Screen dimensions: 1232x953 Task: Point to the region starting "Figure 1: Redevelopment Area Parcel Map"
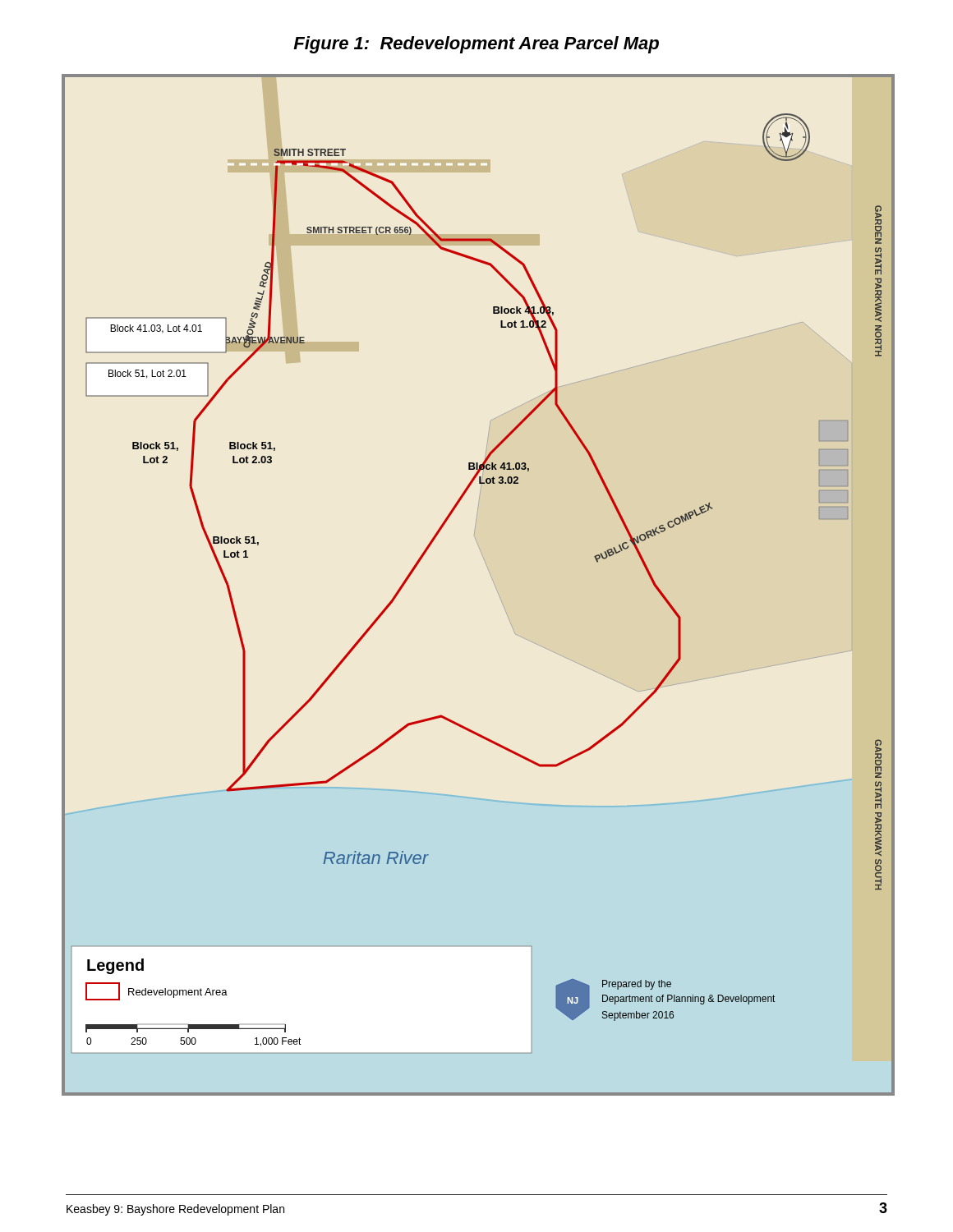(x=476, y=43)
